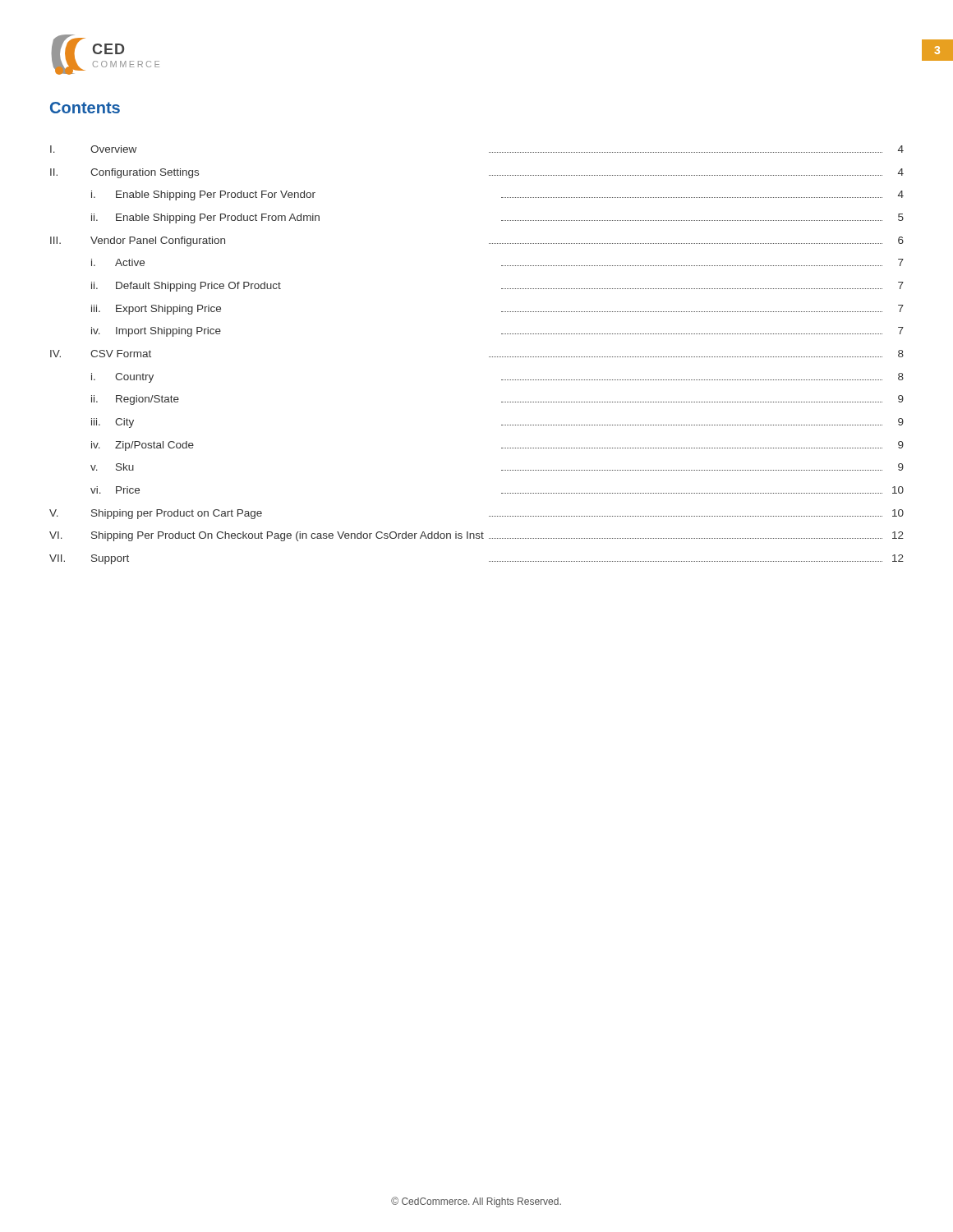The height and width of the screenshot is (1232, 953).
Task: Find the list item that reads "iii. Export Shipping Price 7"
Action: (497, 308)
